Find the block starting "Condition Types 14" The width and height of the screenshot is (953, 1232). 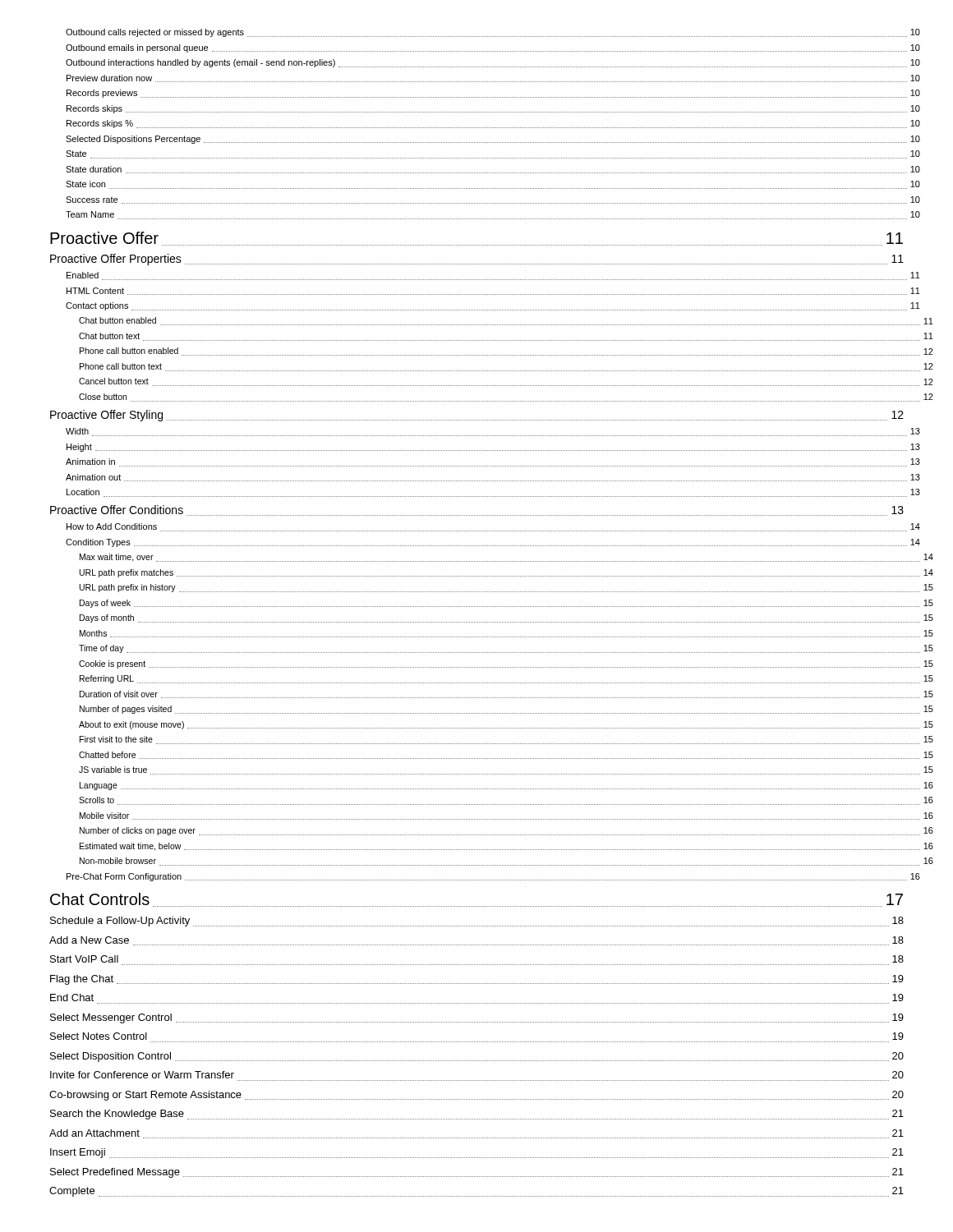pyautogui.click(x=493, y=542)
